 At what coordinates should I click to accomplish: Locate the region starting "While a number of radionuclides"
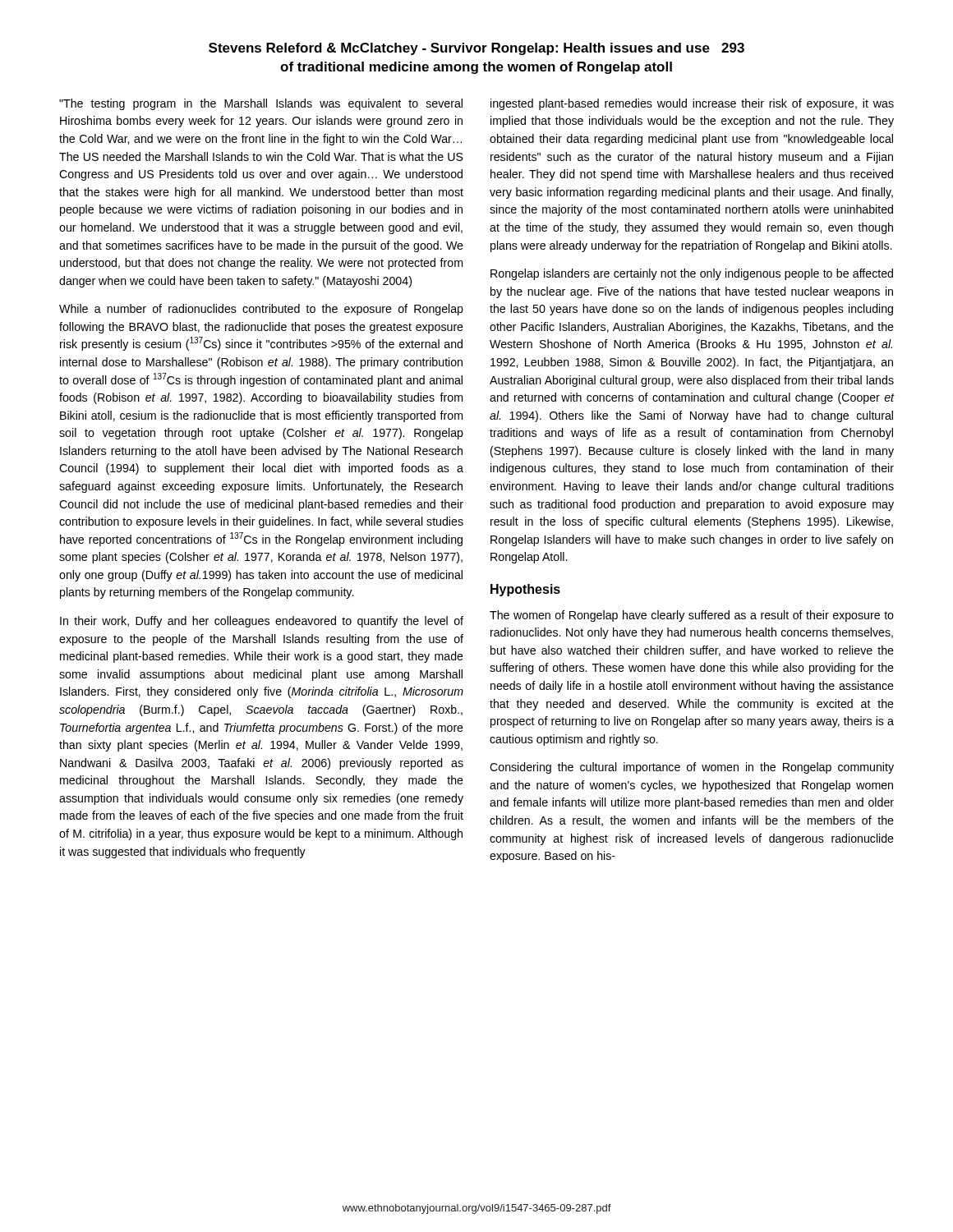tap(261, 451)
